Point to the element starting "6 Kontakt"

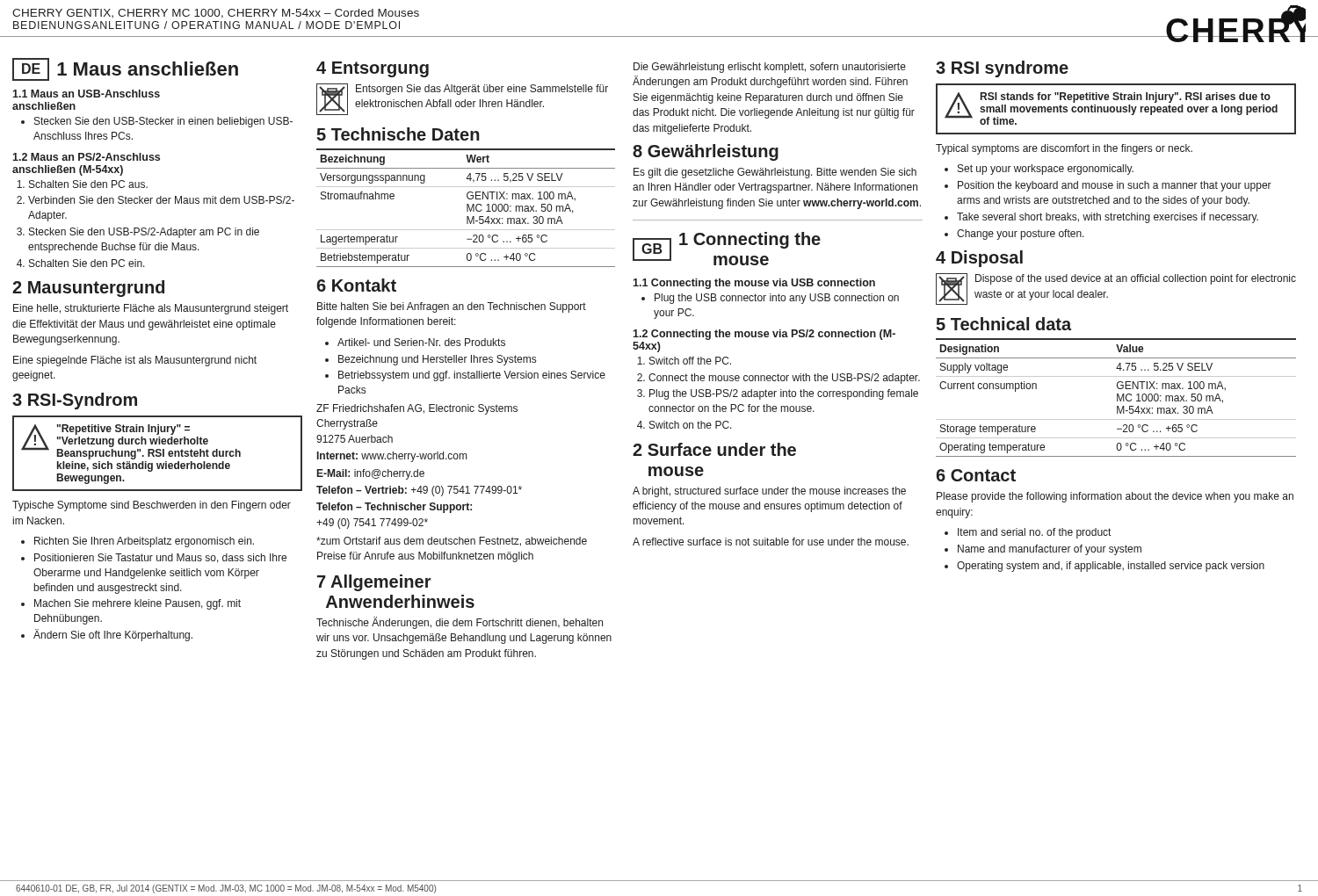tap(356, 285)
